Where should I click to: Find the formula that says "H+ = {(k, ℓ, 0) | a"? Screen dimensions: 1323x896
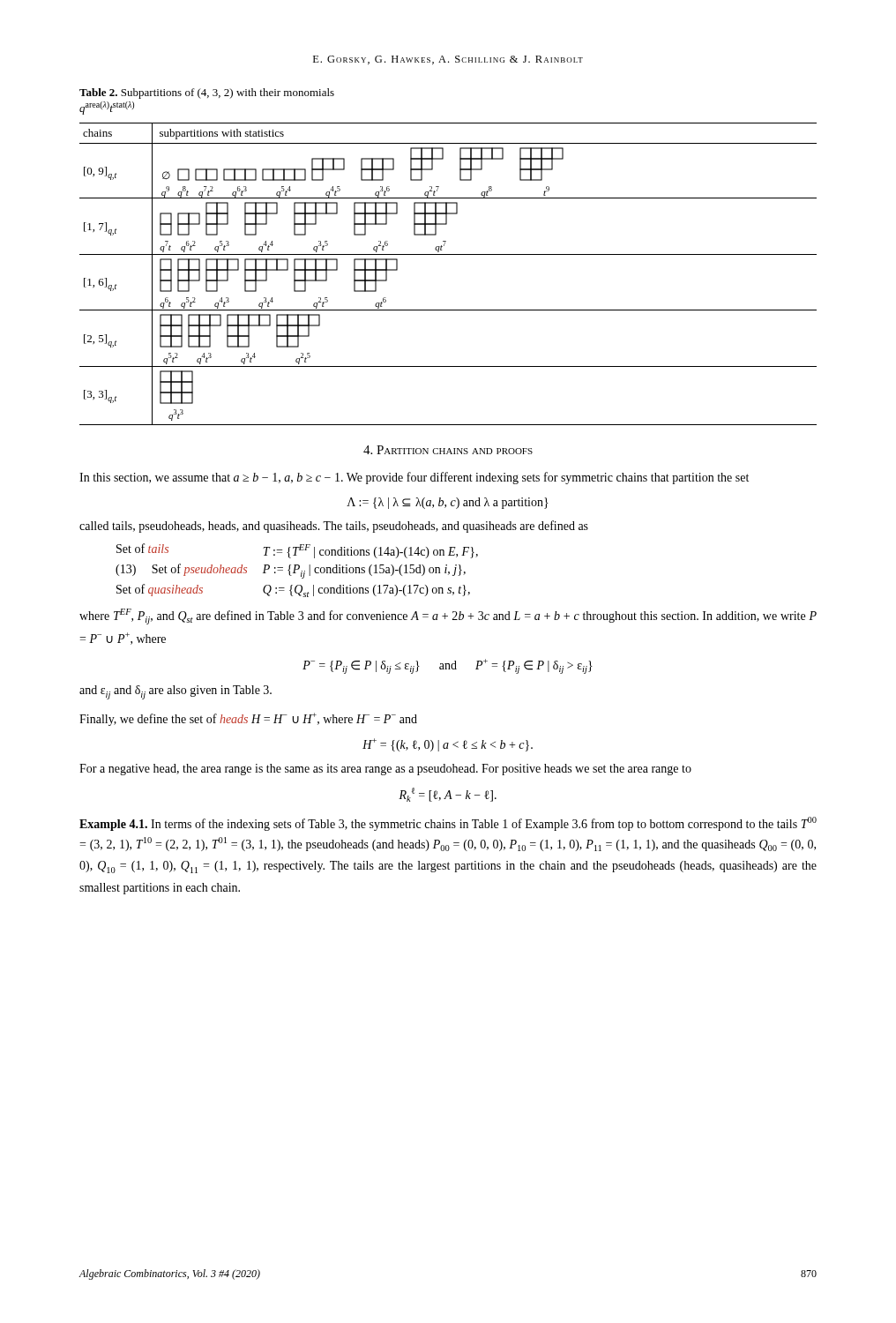point(448,744)
